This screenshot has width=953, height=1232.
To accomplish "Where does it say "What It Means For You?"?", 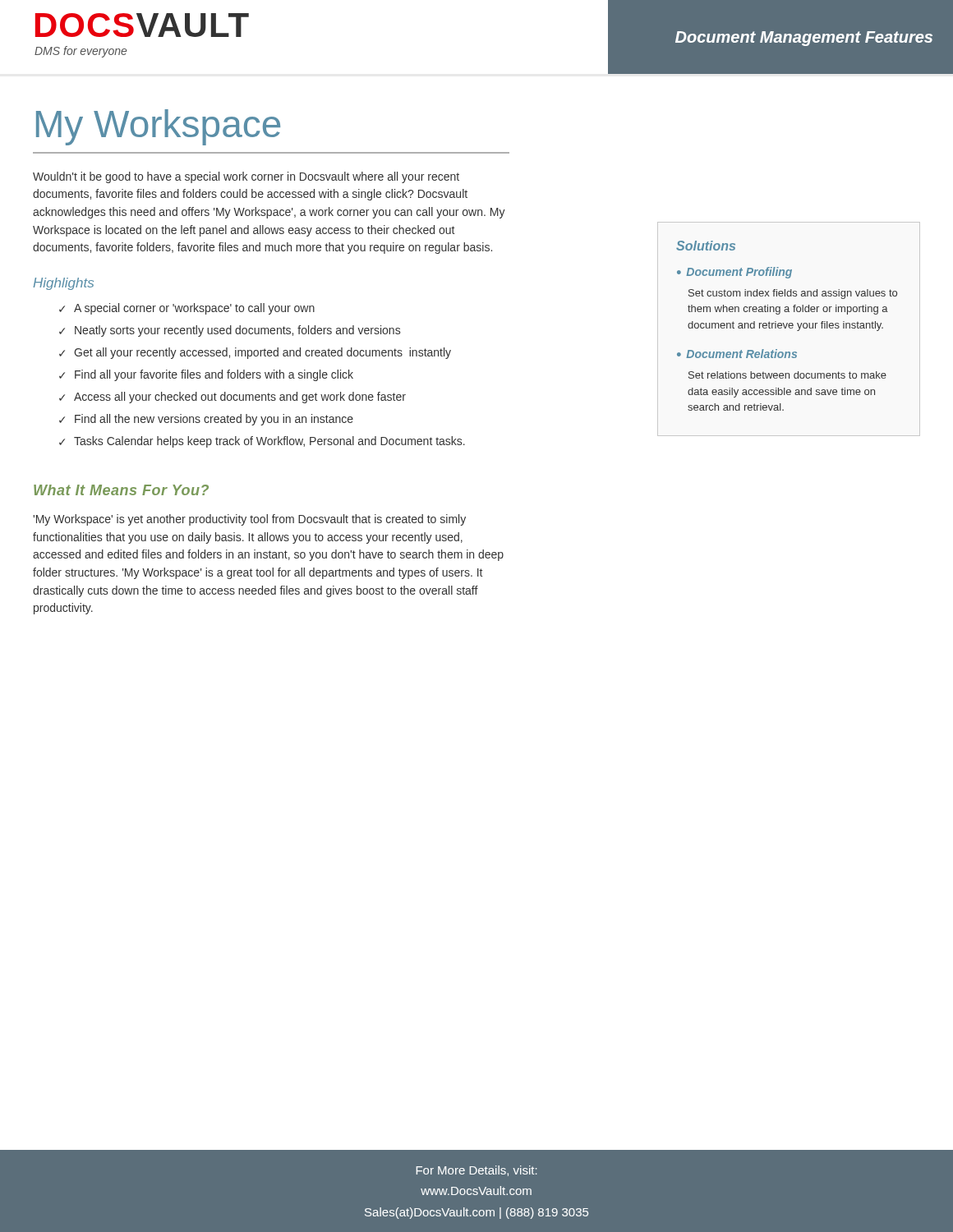I will point(121,490).
